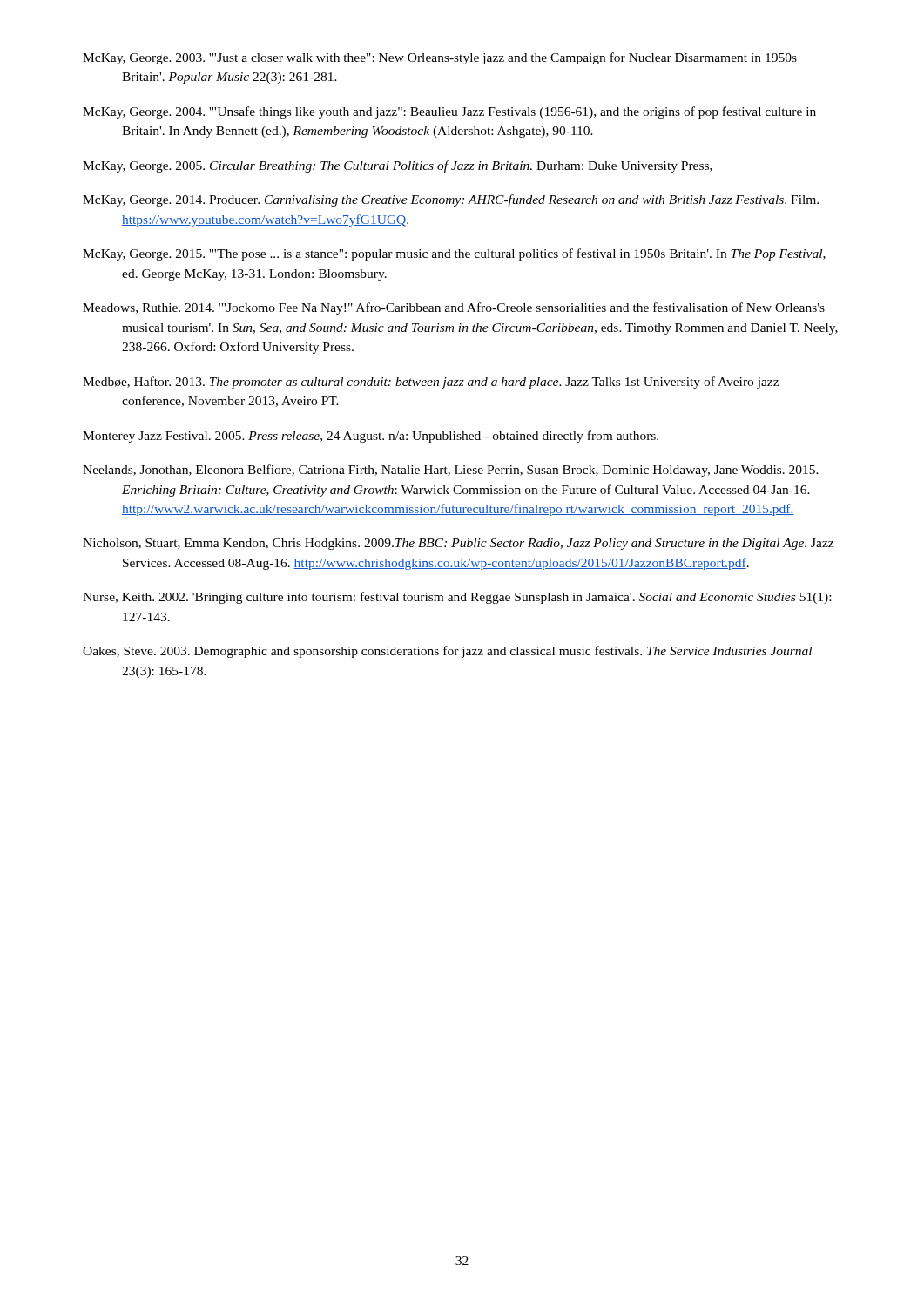The image size is (924, 1307).
Task: Click the passage that begins "Neelands, Jonothan, Eleonora Belfiore, Catriona Firth, Natalie Hart,"
Action: [451, 489]
